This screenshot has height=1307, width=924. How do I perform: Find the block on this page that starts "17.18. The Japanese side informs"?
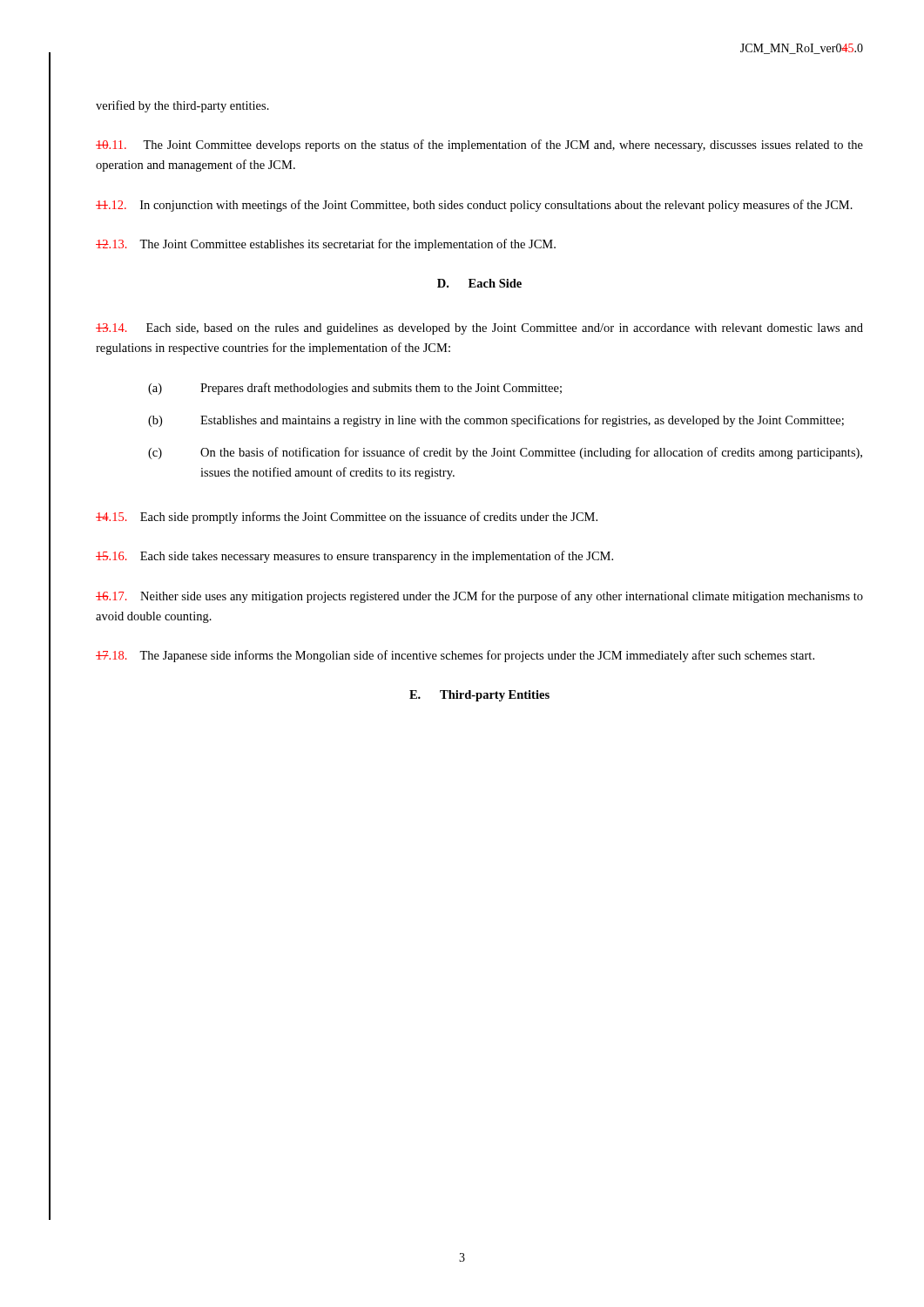pyautogui.click(x=455, y=655)
